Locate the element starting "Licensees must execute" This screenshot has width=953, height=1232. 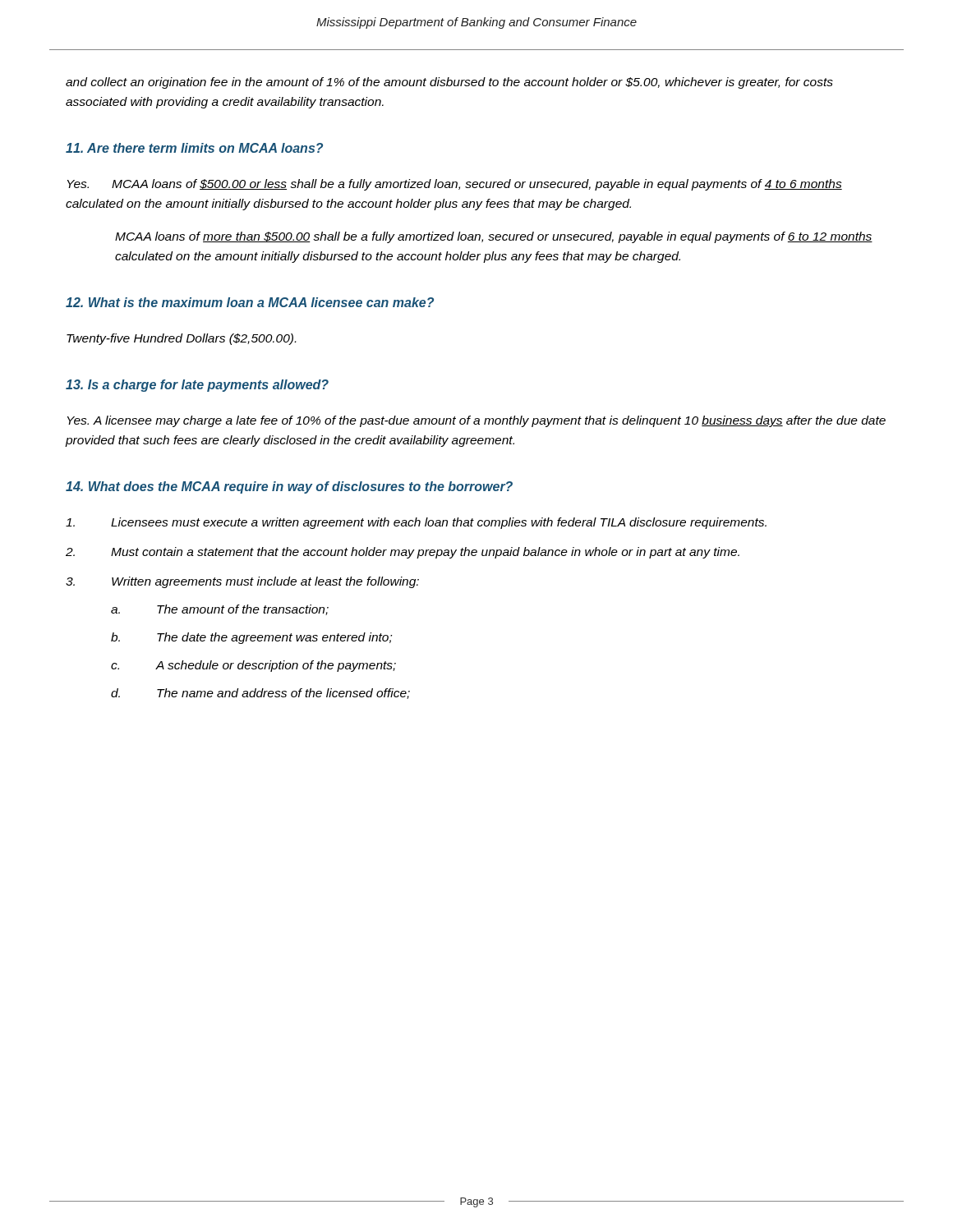click(x=476, y=522)
